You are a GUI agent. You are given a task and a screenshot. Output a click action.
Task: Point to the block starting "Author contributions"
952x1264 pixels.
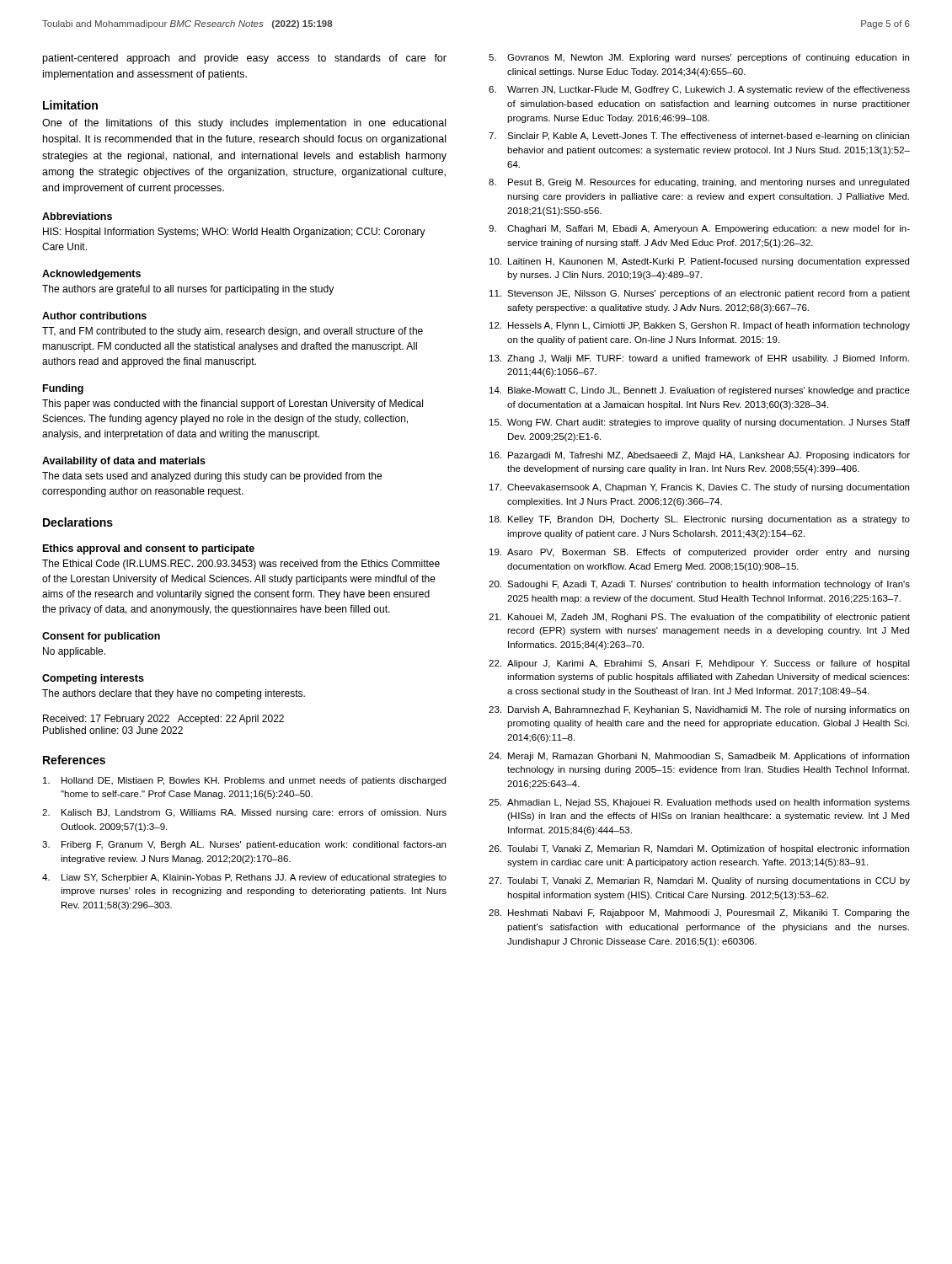pos(94,316)
